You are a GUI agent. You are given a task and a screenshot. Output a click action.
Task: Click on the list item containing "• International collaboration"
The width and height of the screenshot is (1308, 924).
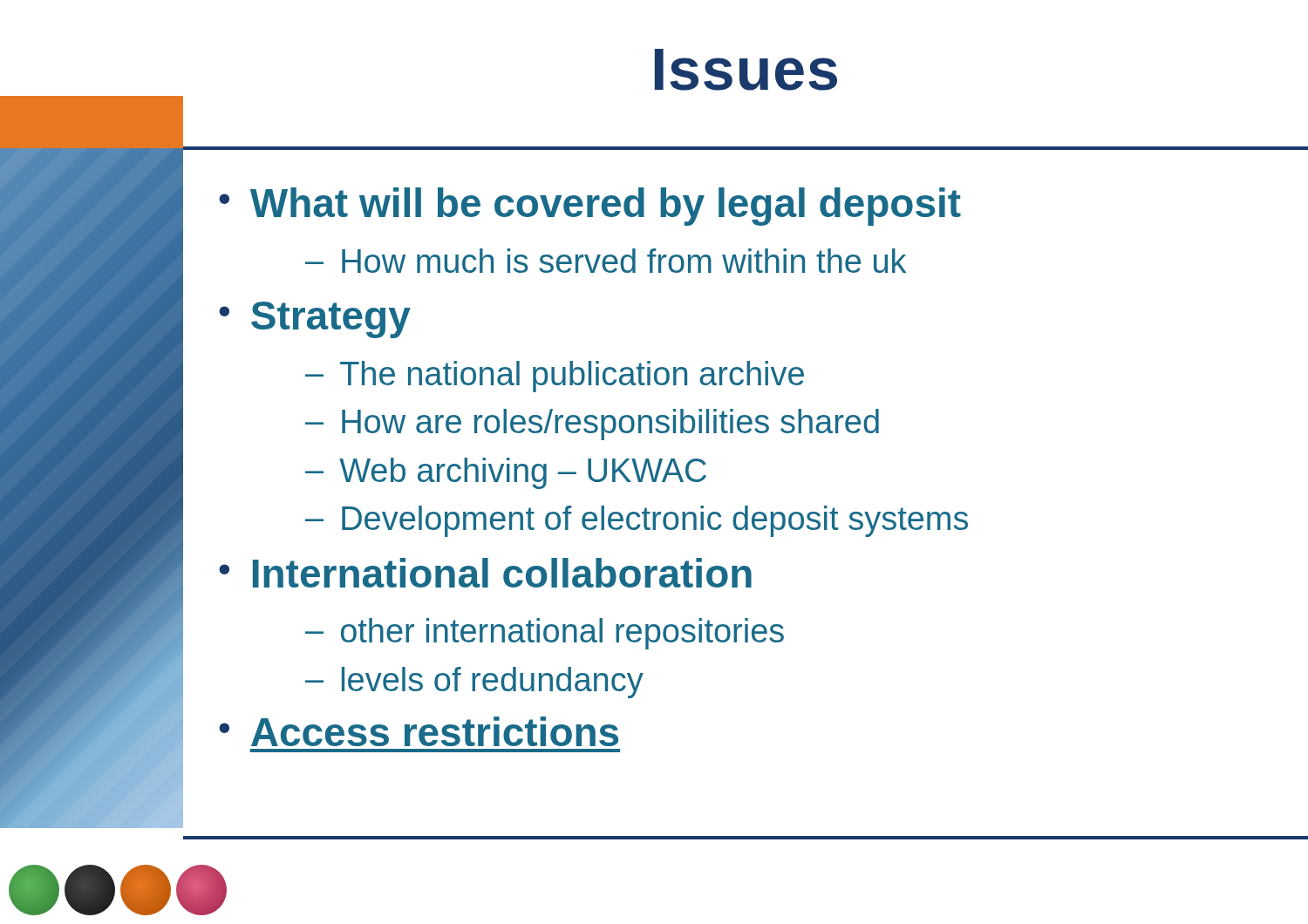(486, 574)
